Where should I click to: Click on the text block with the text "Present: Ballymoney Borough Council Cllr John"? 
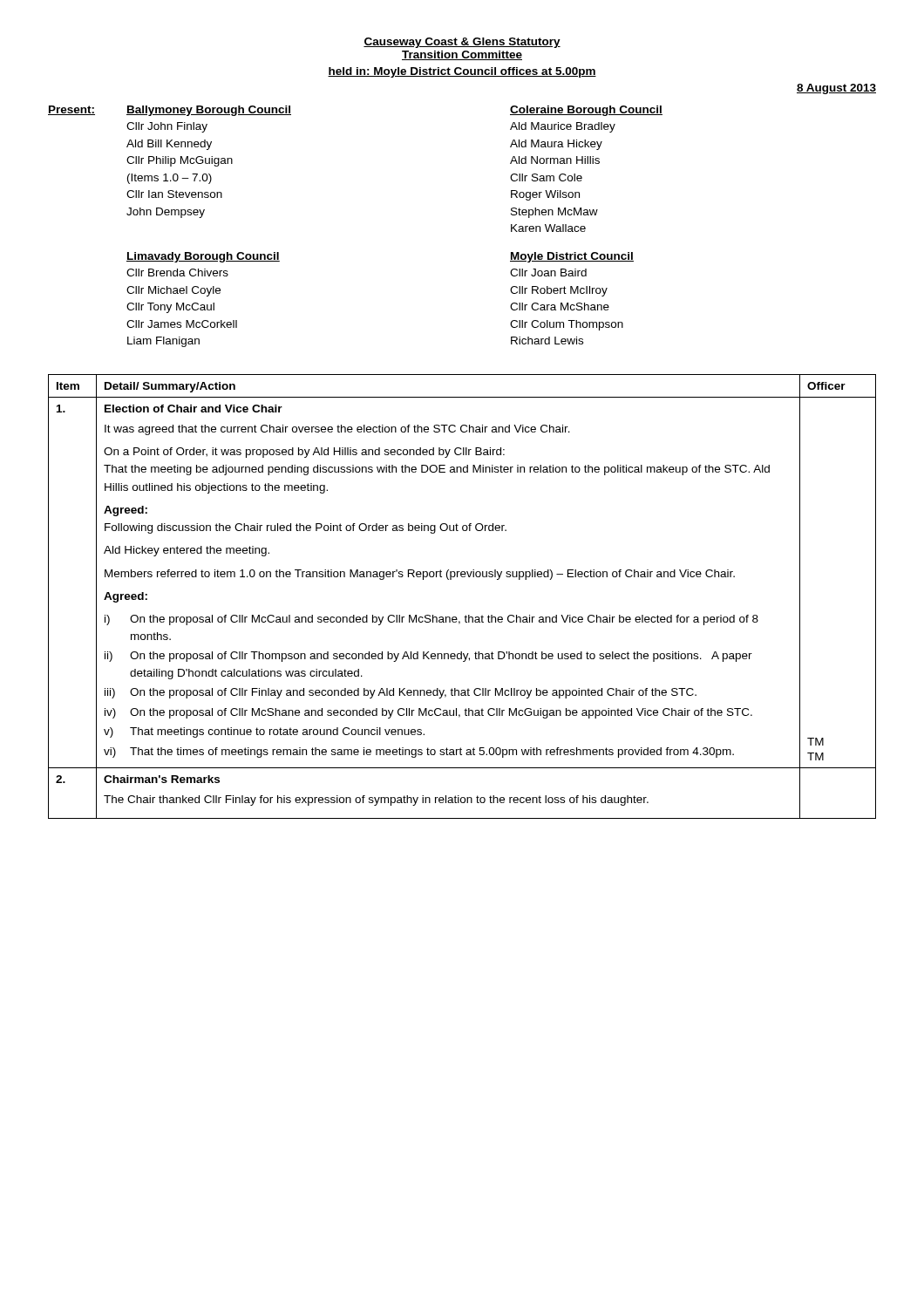(x=71, y=110)
